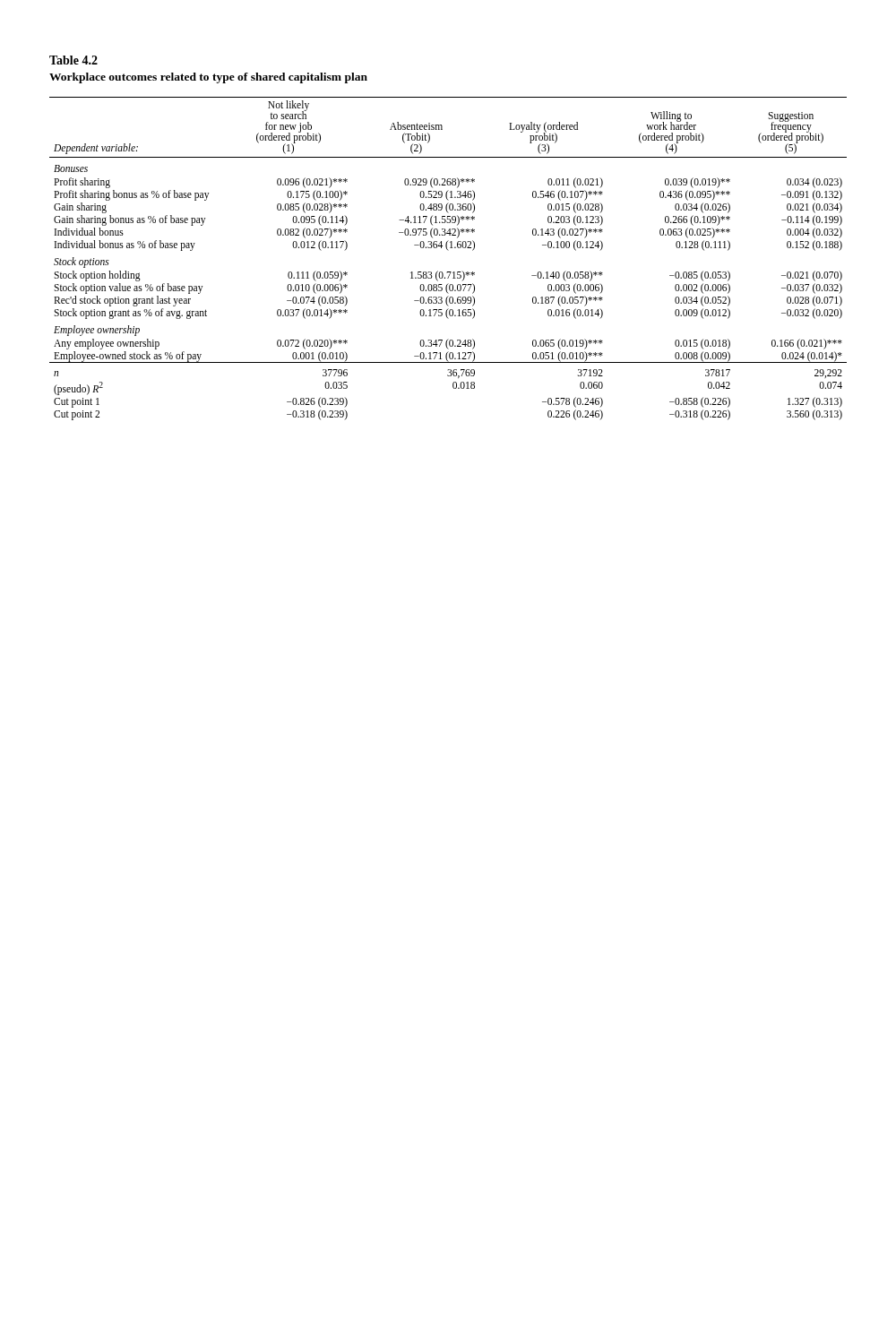Find the title containing "Table 4.2"
896x1344 pixels.
[73, 60]
